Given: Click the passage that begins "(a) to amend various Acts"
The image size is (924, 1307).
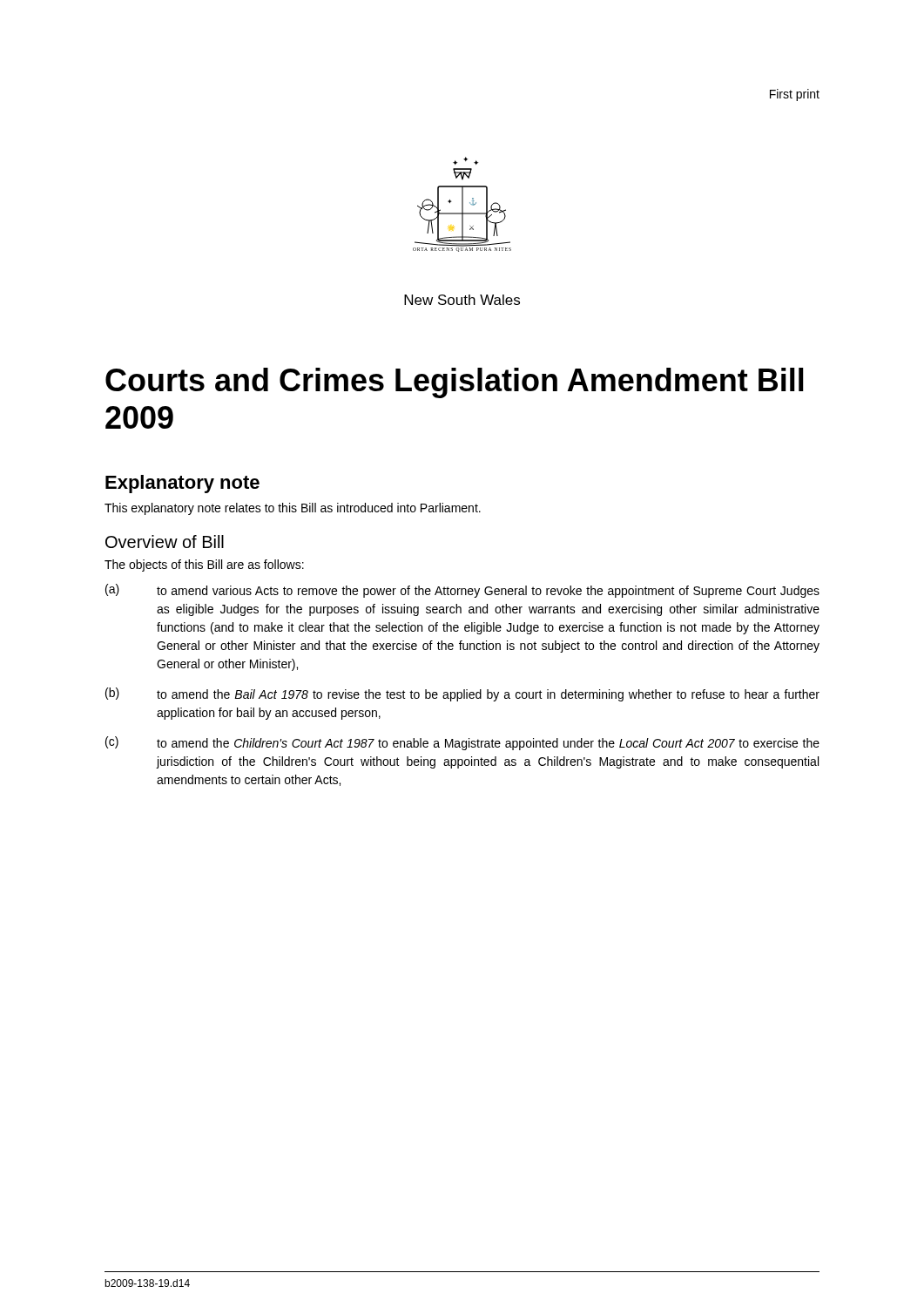Looking at the screenshot, I should pos(462,628).
